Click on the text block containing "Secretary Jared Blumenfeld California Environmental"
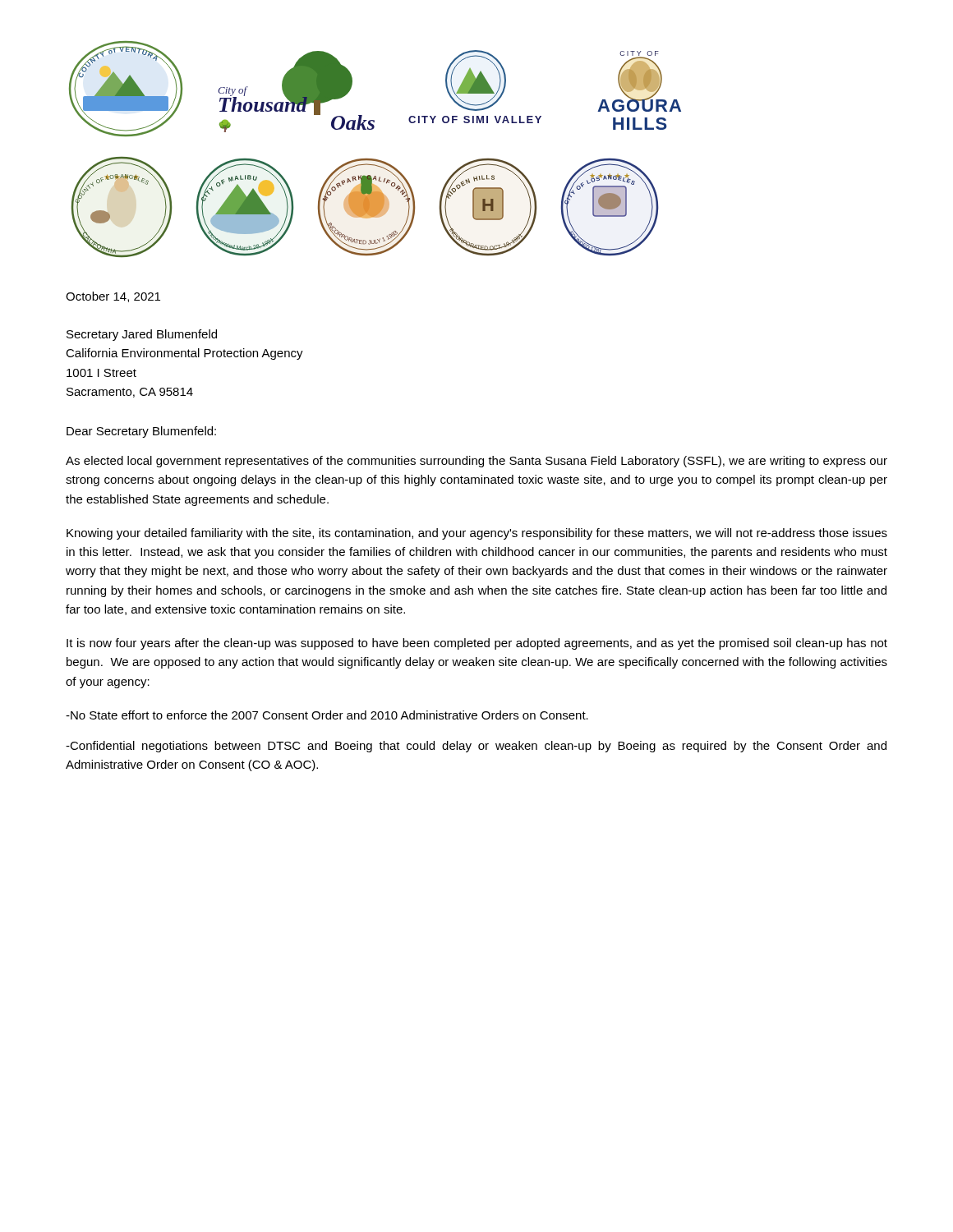 click(184, 363)
